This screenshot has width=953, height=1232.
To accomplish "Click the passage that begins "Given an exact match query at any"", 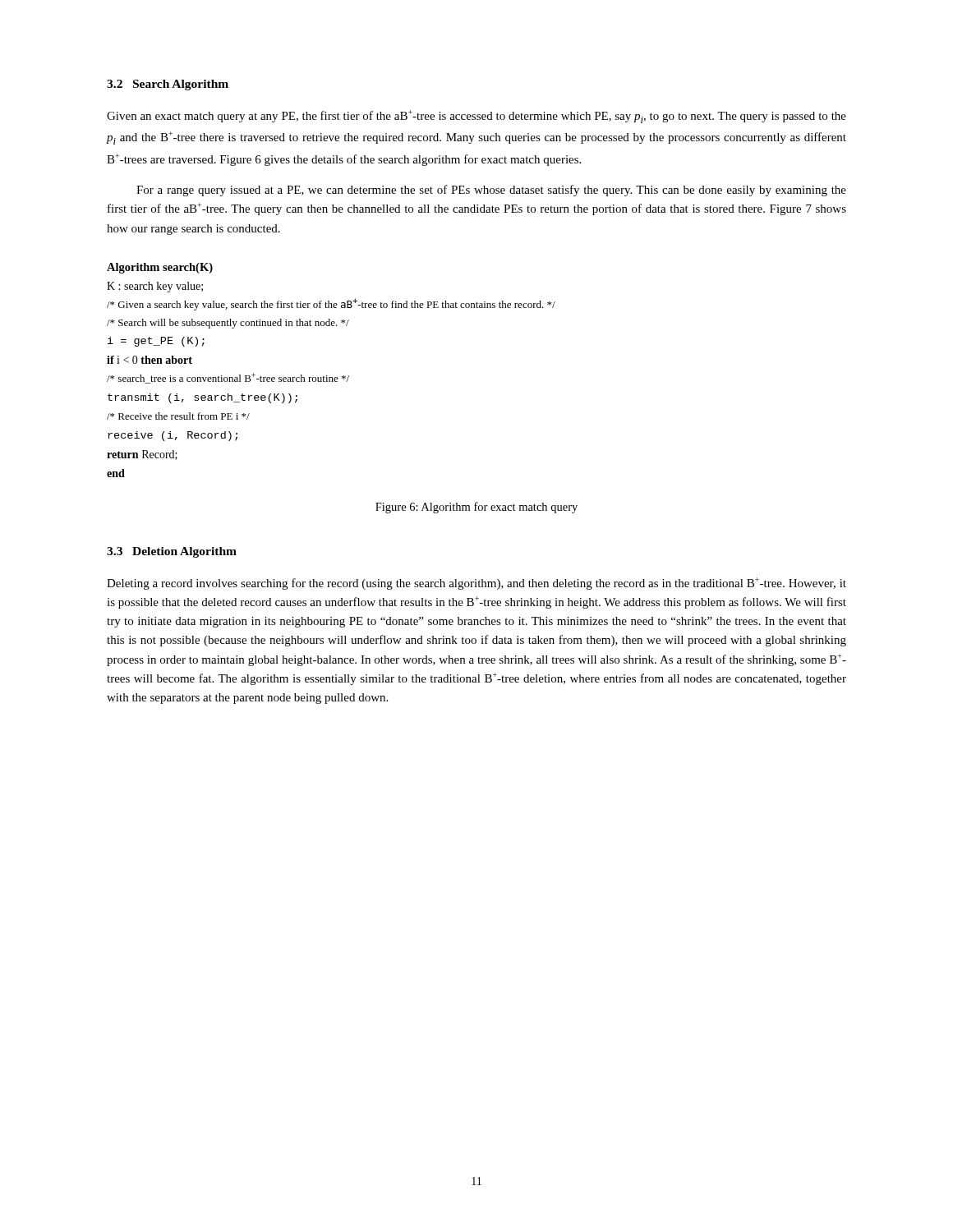I will 476,137.
